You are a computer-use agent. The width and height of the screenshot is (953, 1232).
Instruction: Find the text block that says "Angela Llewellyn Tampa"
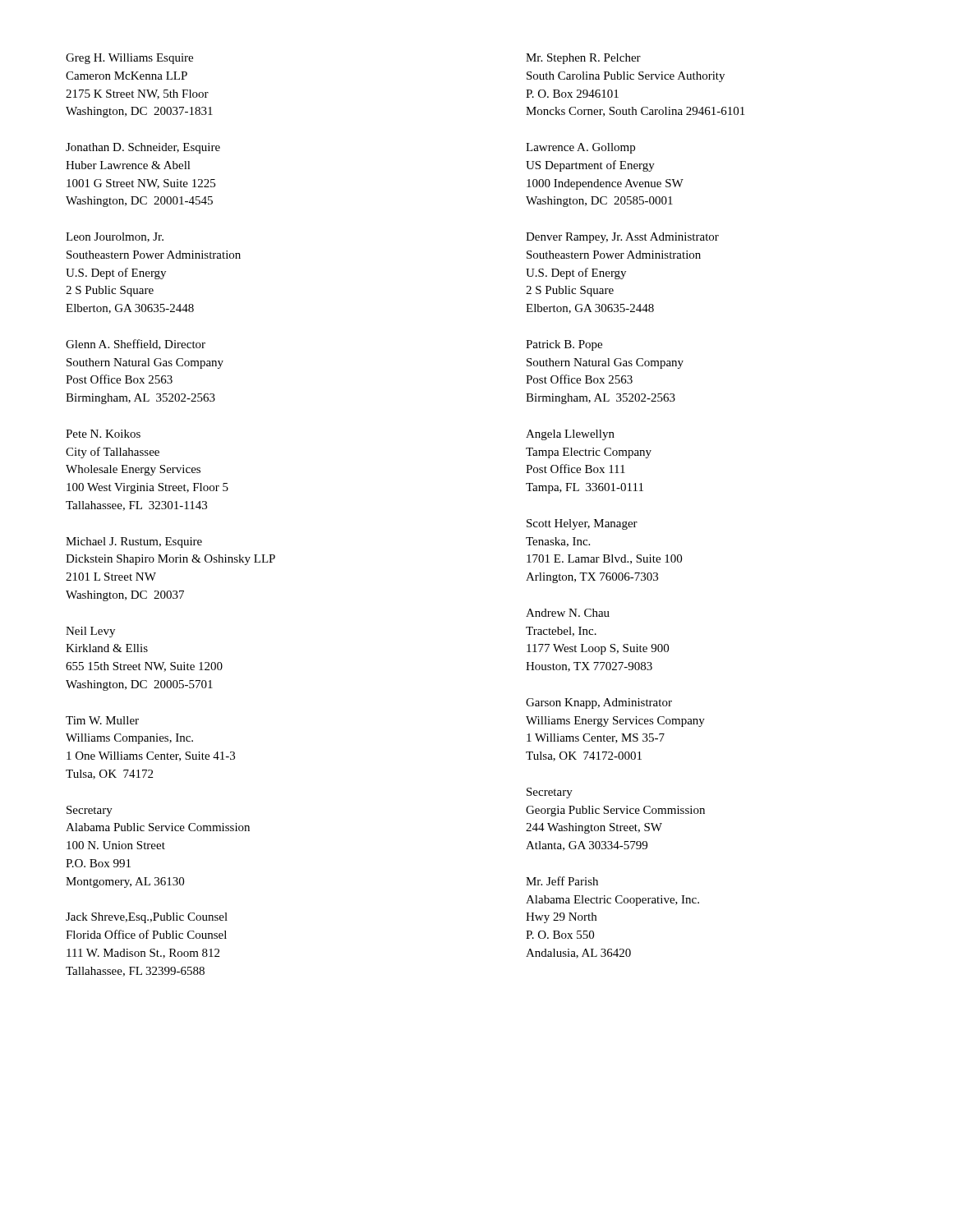click(x=570, y=435)
